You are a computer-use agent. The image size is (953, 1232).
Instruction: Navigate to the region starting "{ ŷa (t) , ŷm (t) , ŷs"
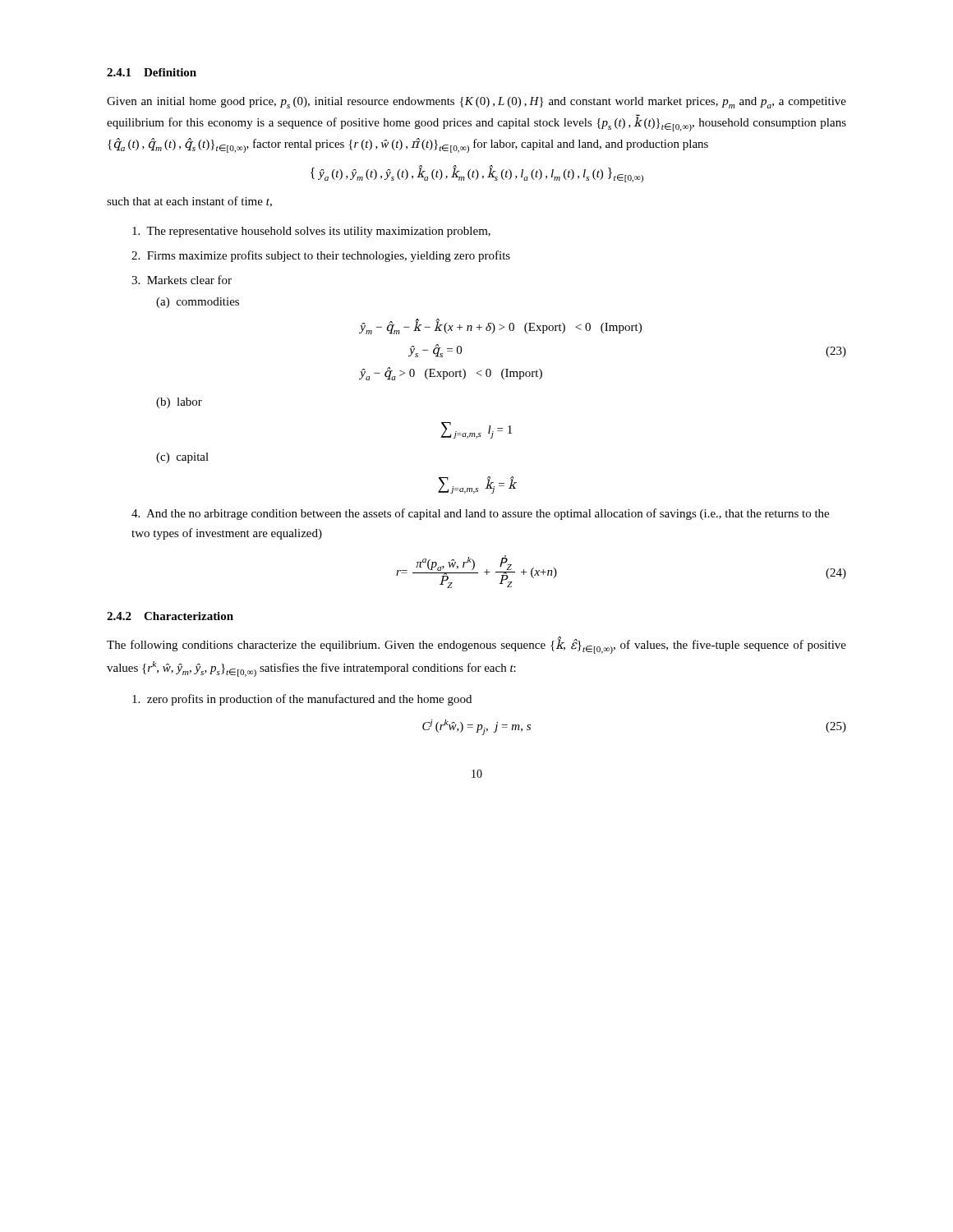coord(476,174)
